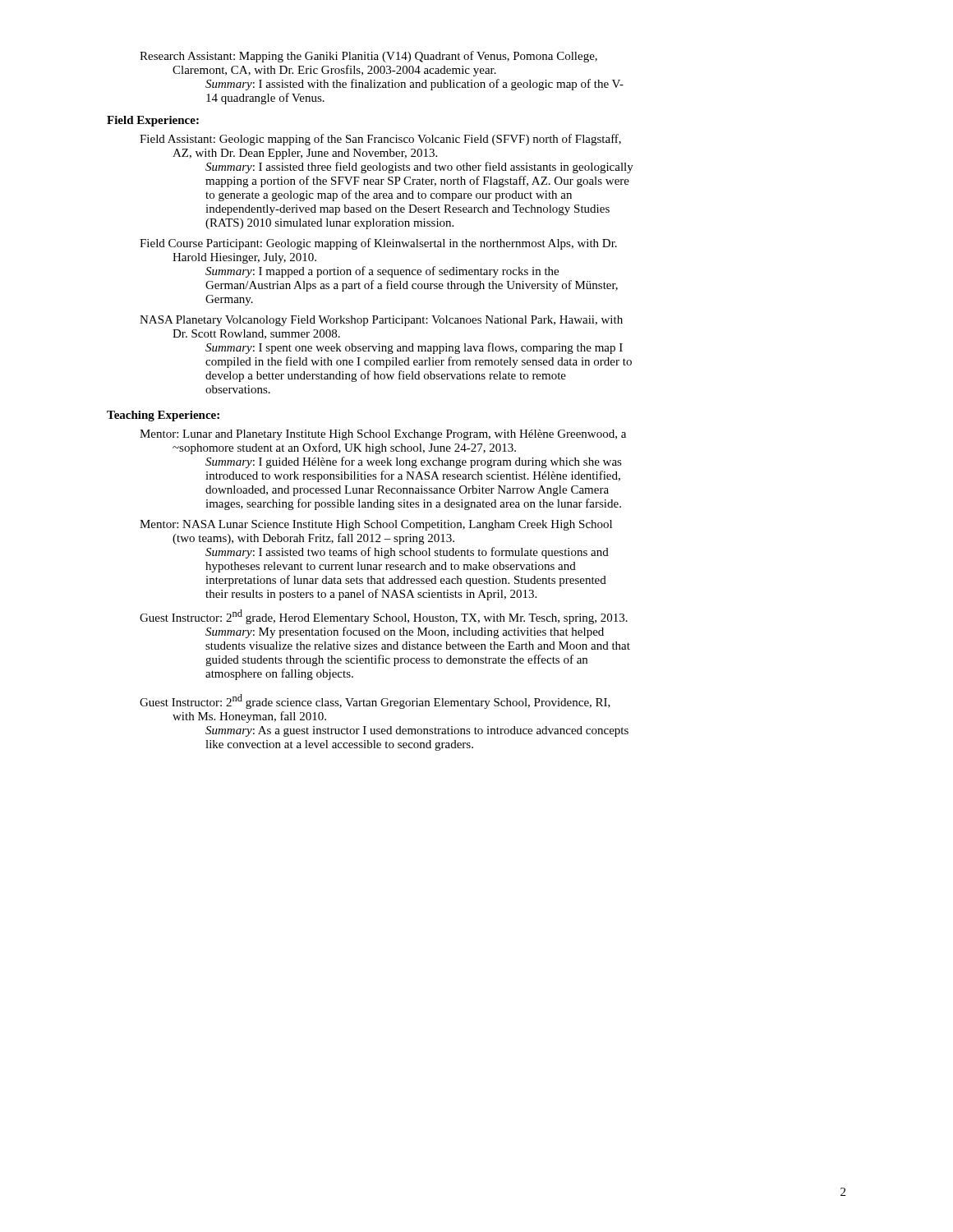The width and height of the screenshot is (953, 1232).
Task: Select the text block that reads "Guest Instructor: 2nd grade science class,"
Action: click(x=493, y=722)
